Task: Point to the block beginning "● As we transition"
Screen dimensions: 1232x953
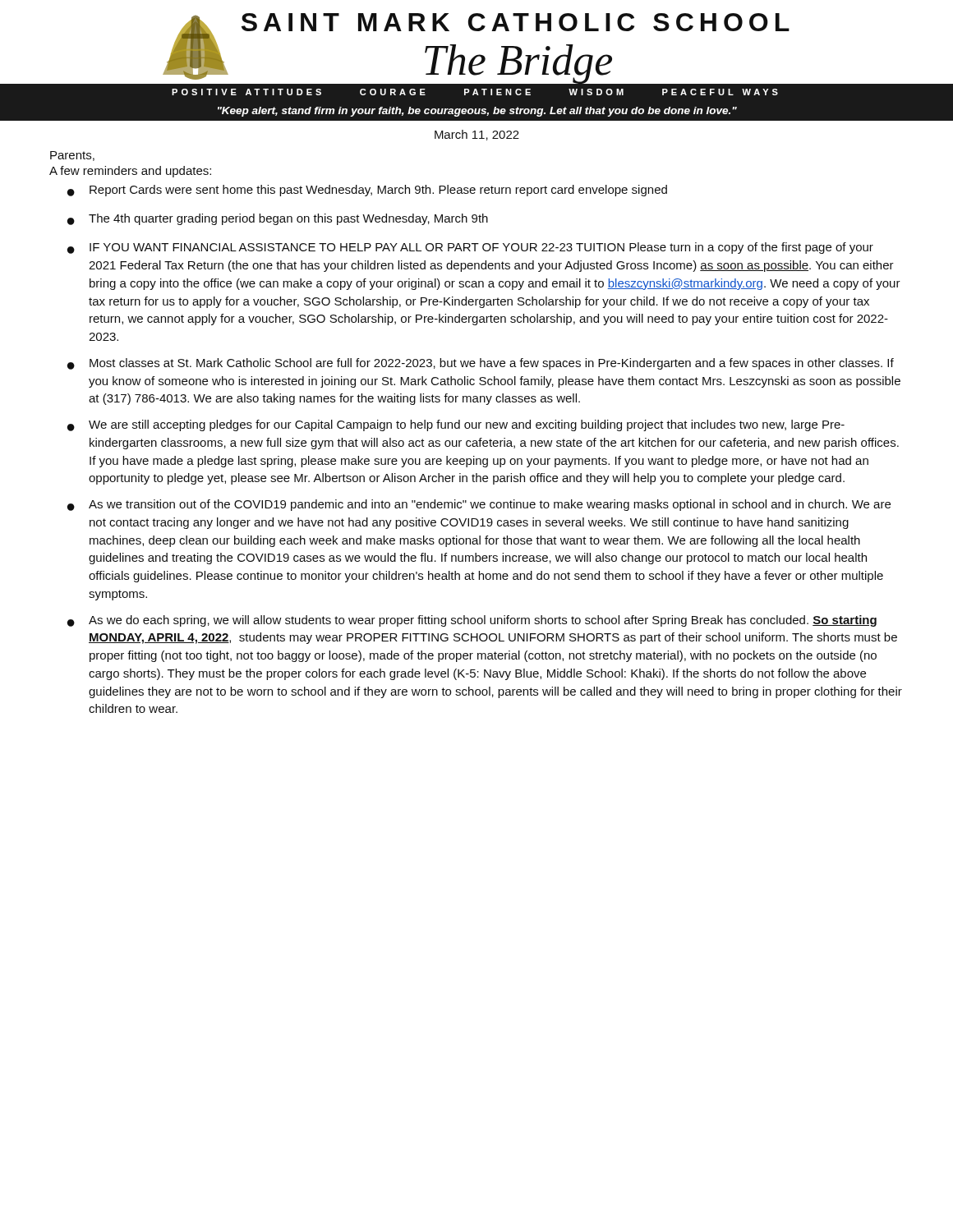Action: tap(485, 549)
